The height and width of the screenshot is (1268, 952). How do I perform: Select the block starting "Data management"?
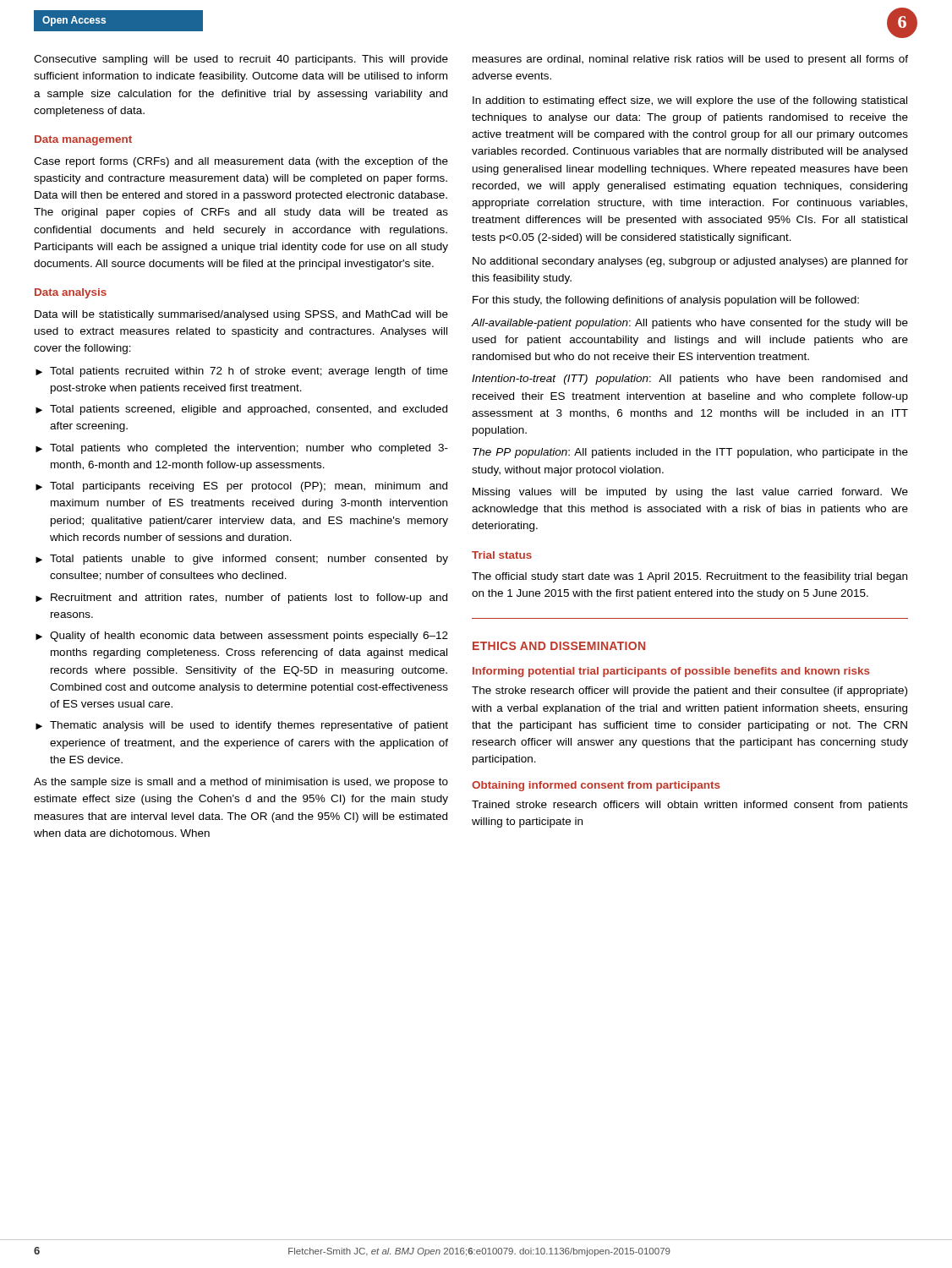pyautogui.click(x=83, y=139)
